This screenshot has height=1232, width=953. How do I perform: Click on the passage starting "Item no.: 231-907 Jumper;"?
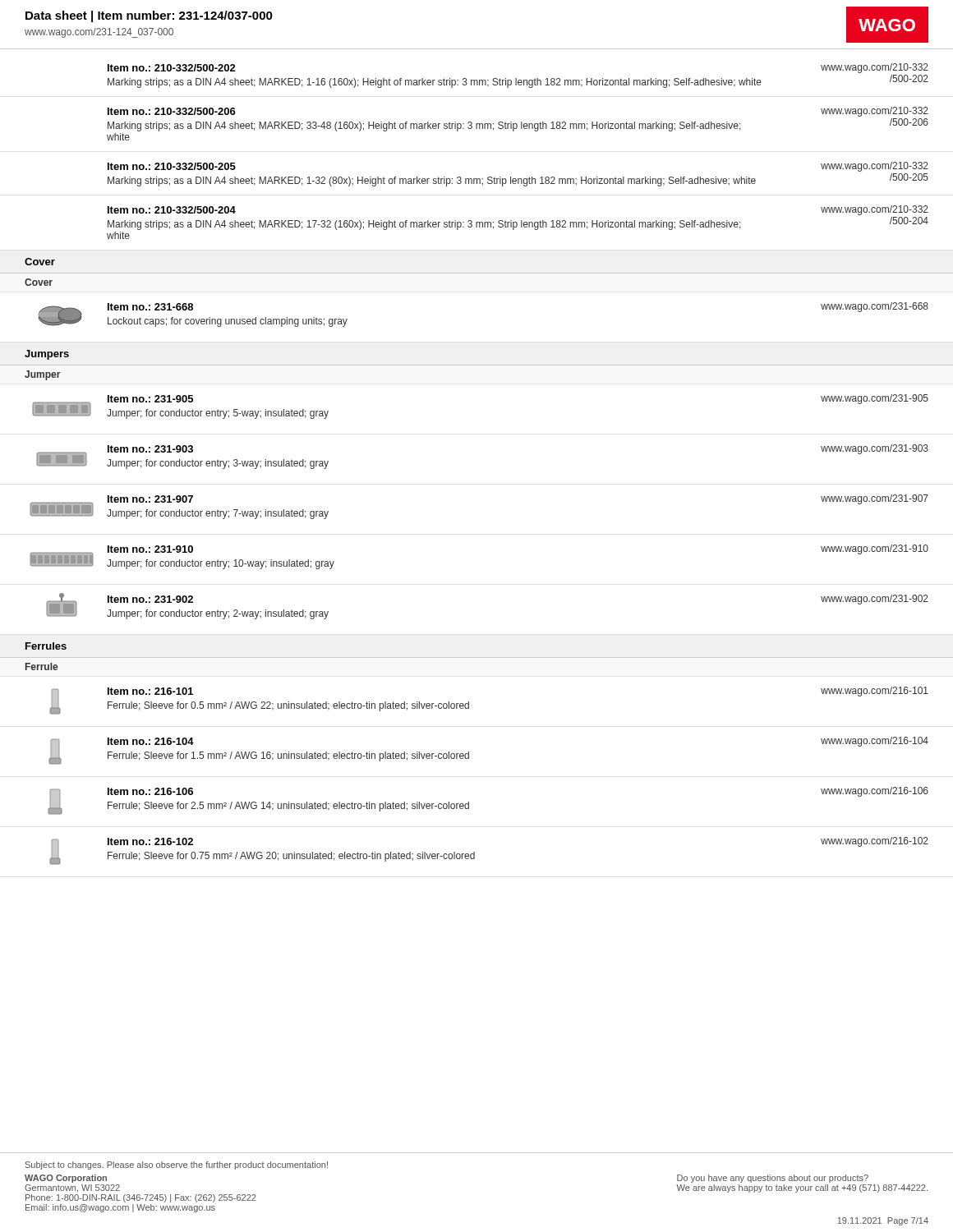tap(180, 510)
